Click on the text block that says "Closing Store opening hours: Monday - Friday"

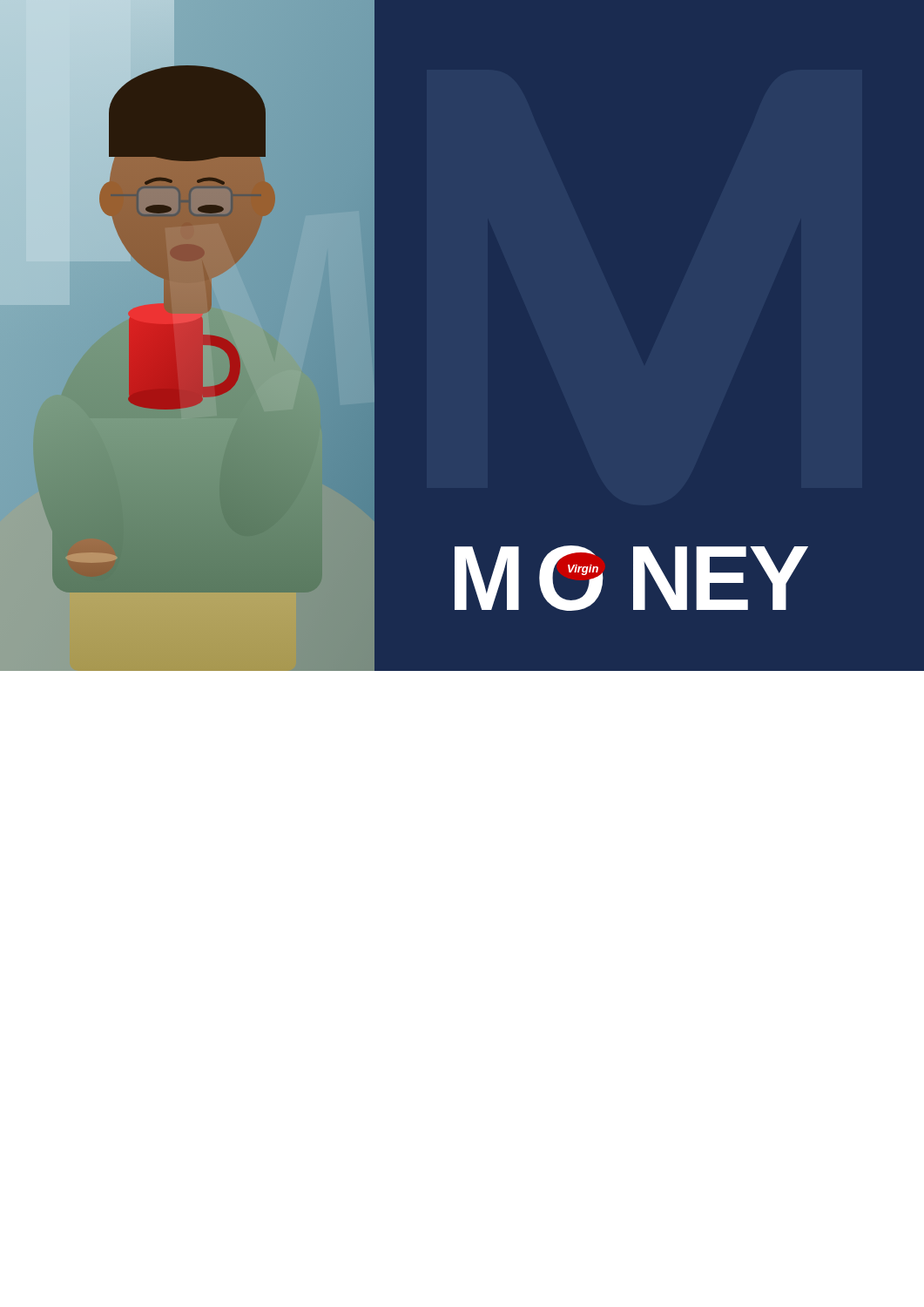244,414
